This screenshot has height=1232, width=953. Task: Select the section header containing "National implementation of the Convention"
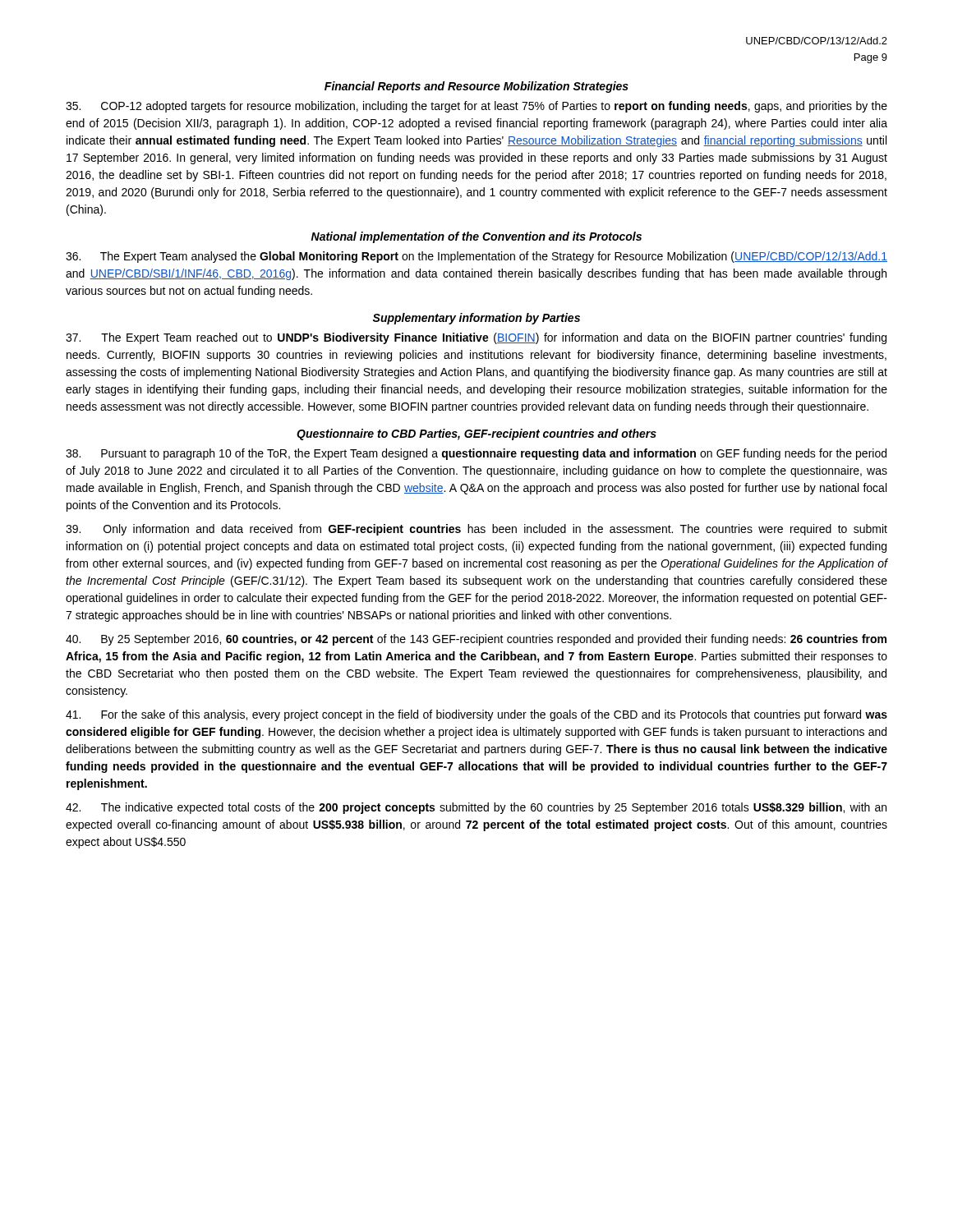476,237
